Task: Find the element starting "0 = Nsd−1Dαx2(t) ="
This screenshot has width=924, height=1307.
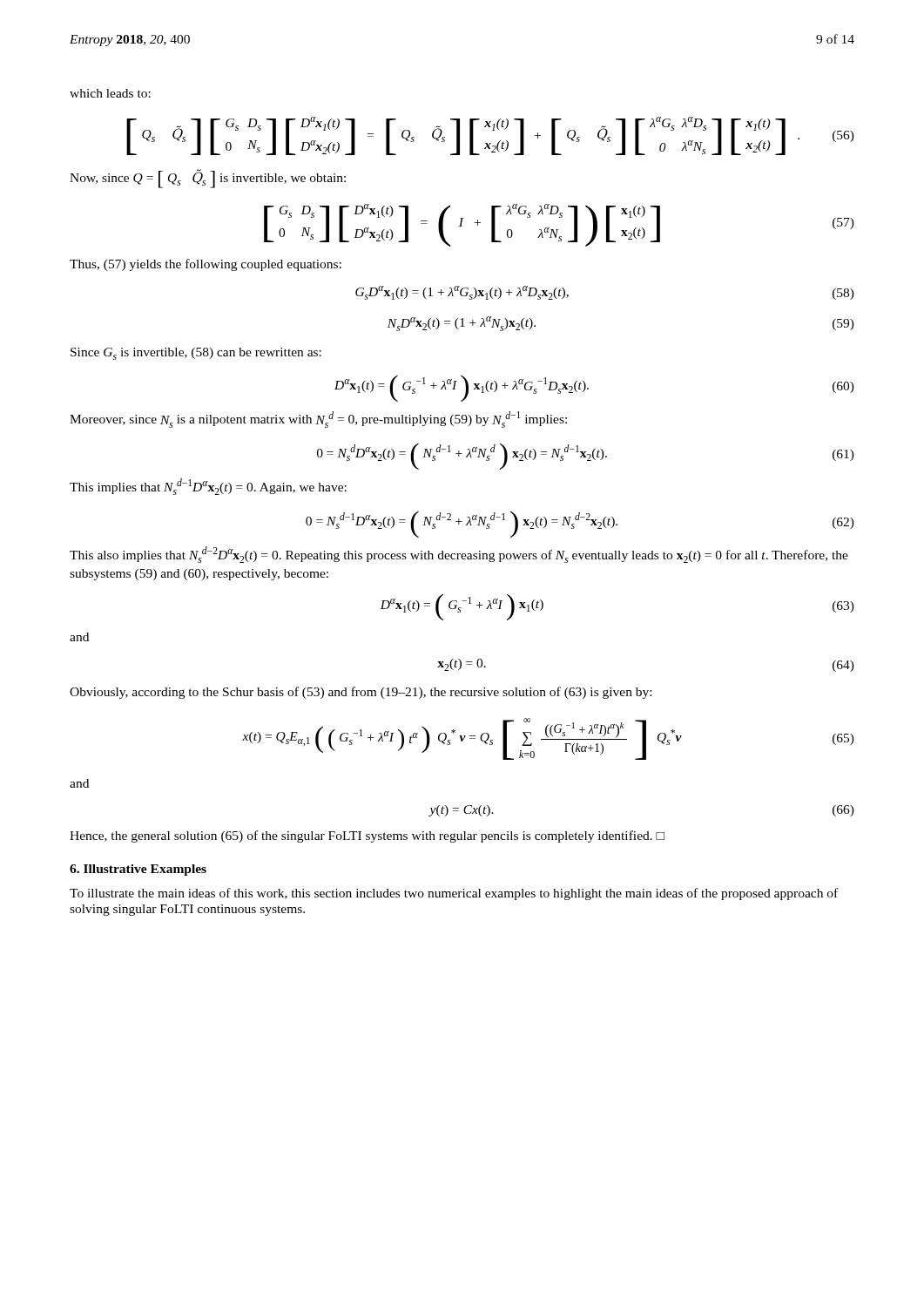Action: click(462, 522)
